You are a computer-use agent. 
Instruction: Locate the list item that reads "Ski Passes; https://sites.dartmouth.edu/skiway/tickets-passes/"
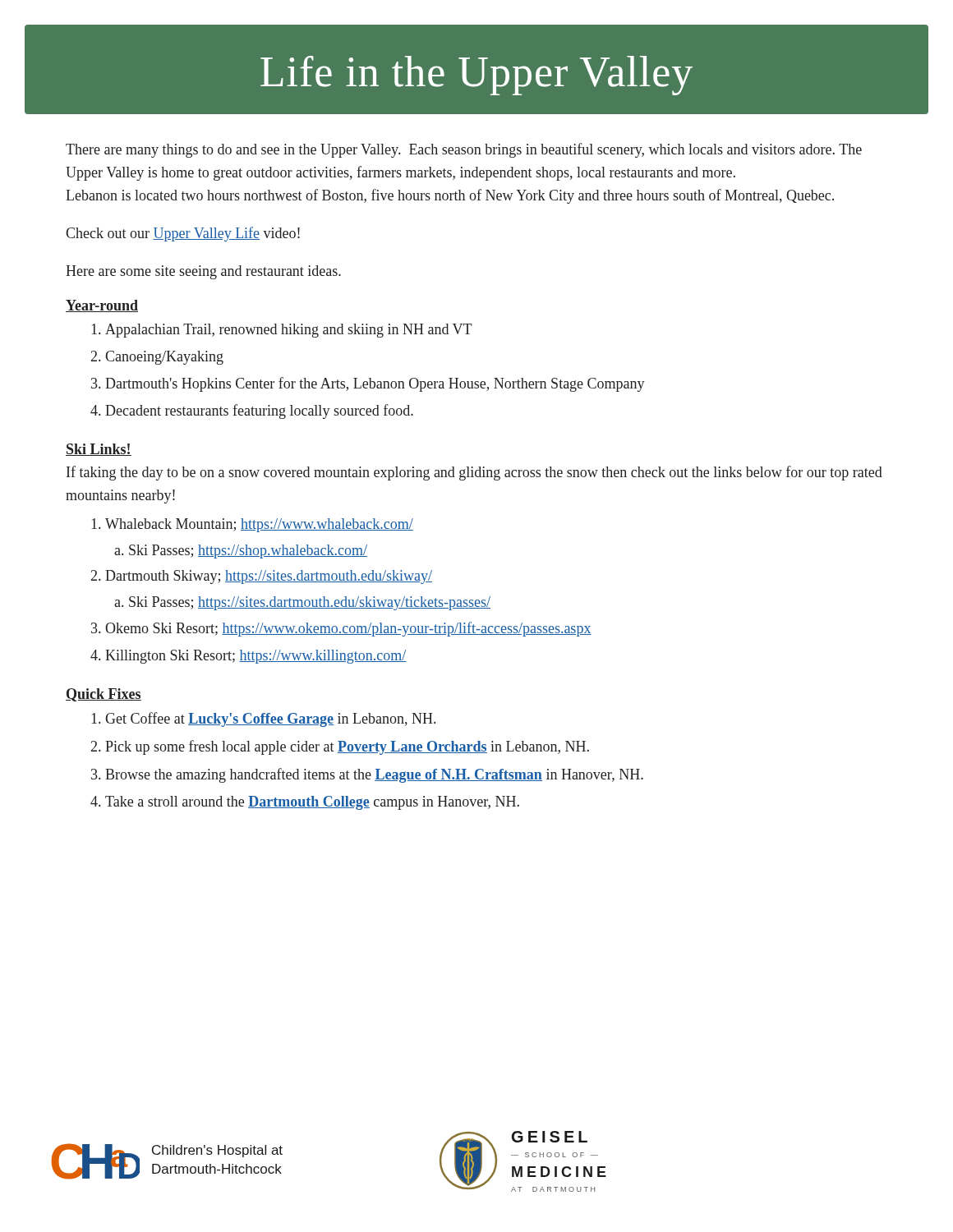tap(309, 602)
